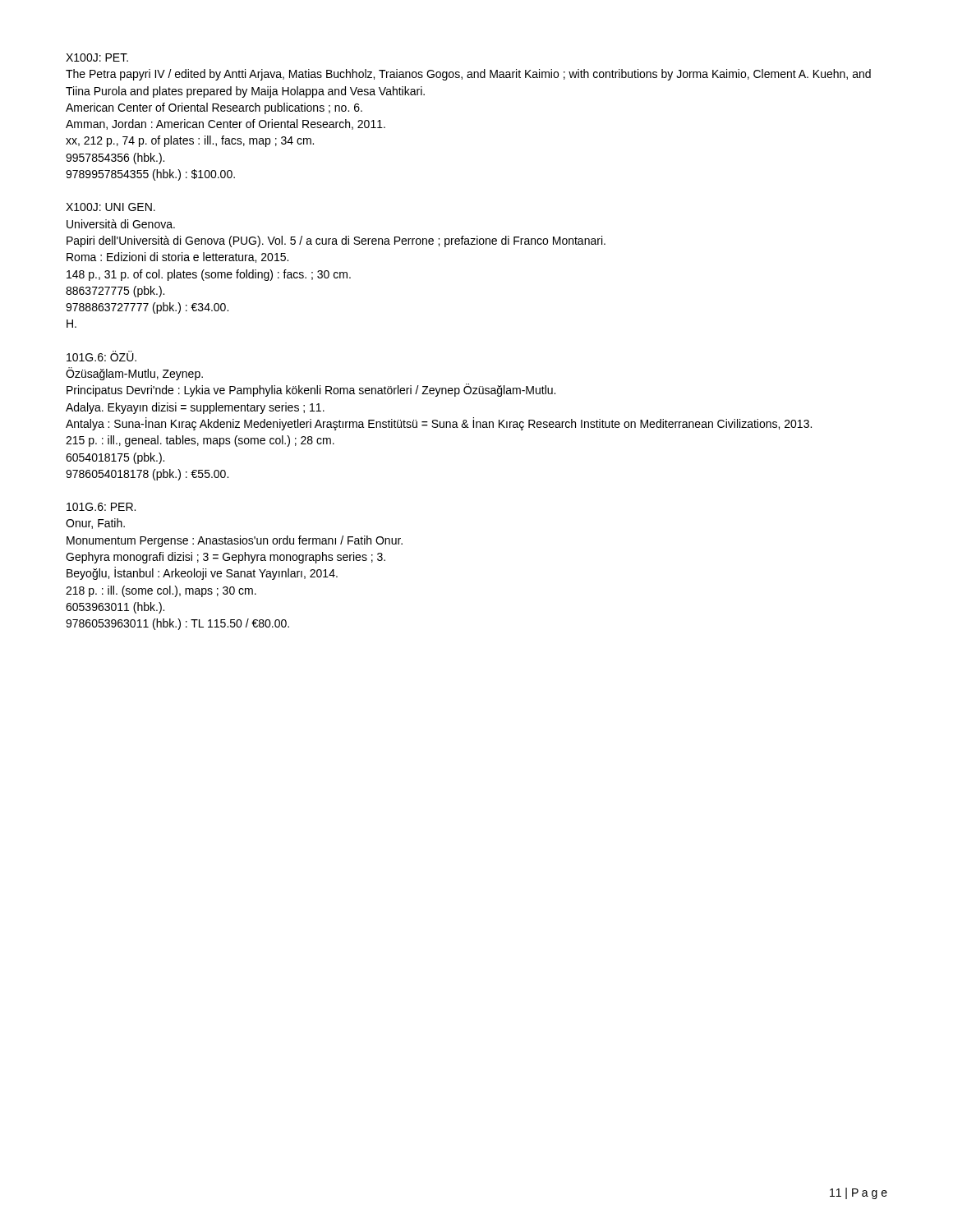Find the text block starting "101G.6: ÖZÜ. Özüsağlam-Mutlu, Zeynep. Principatus Devri'nde"
This screenshot has width=953, height=1232.
point(476,416)
